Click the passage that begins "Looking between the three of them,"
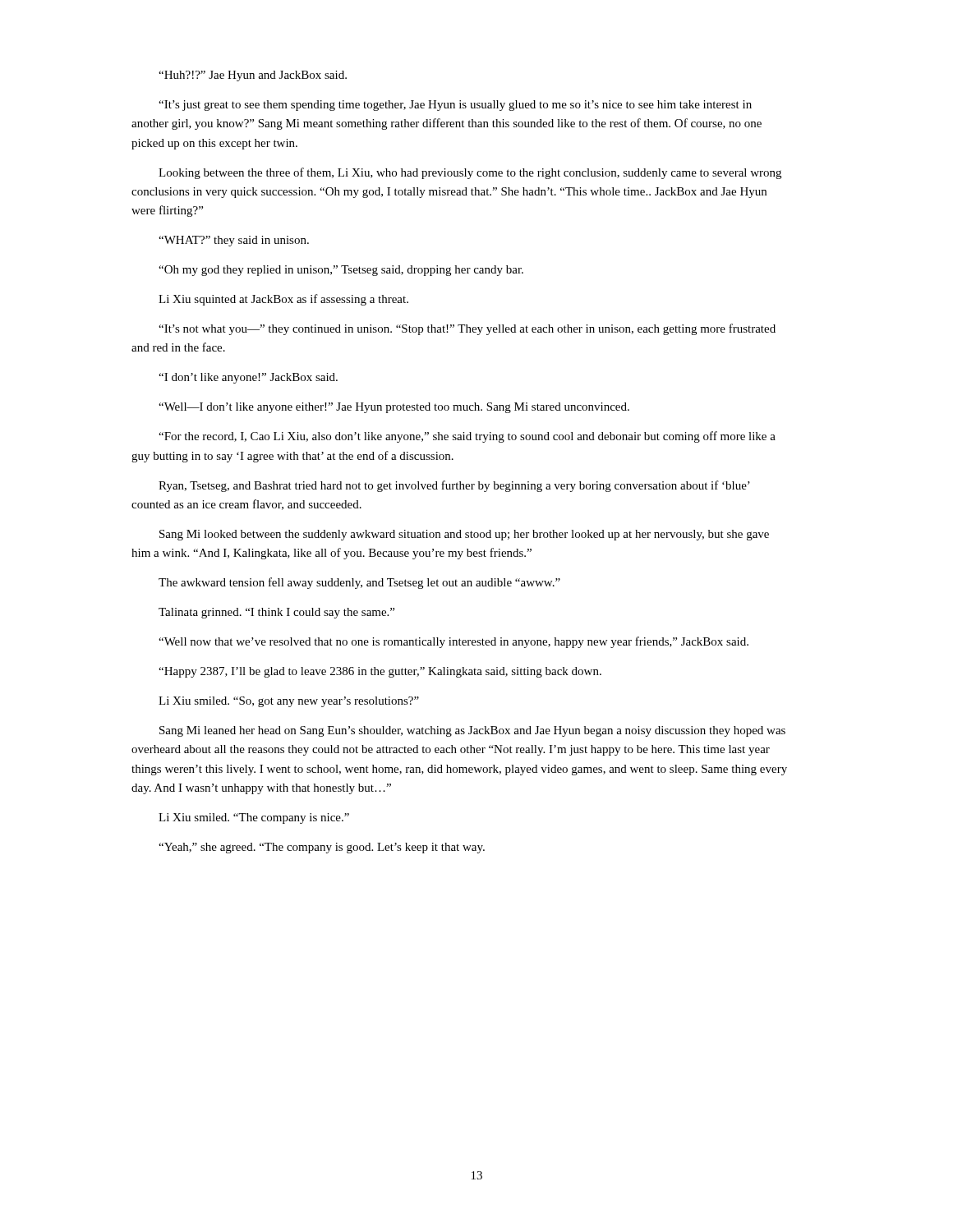 click(457, 191)
